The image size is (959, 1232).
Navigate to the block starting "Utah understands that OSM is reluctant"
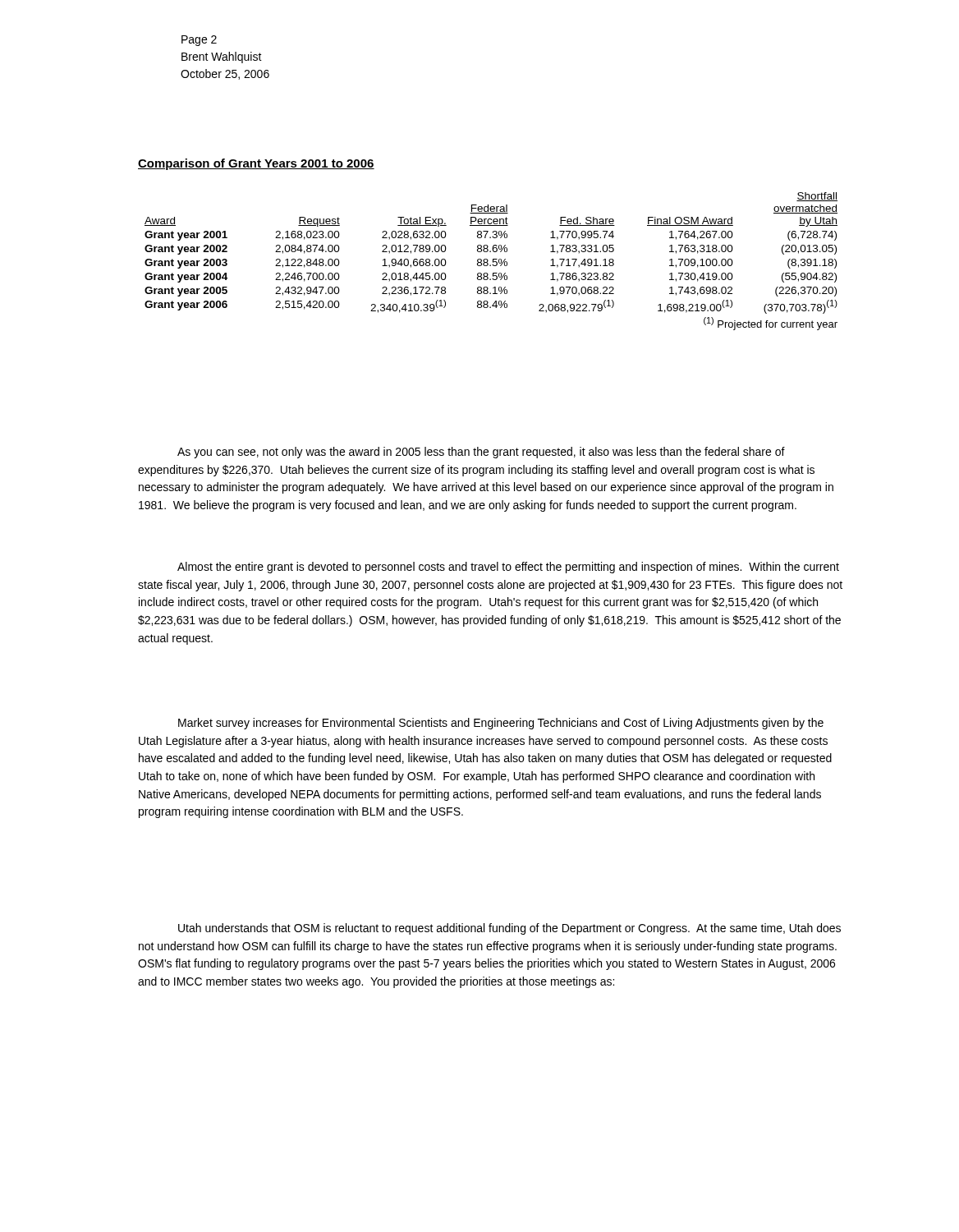click(x=491, y=956)
